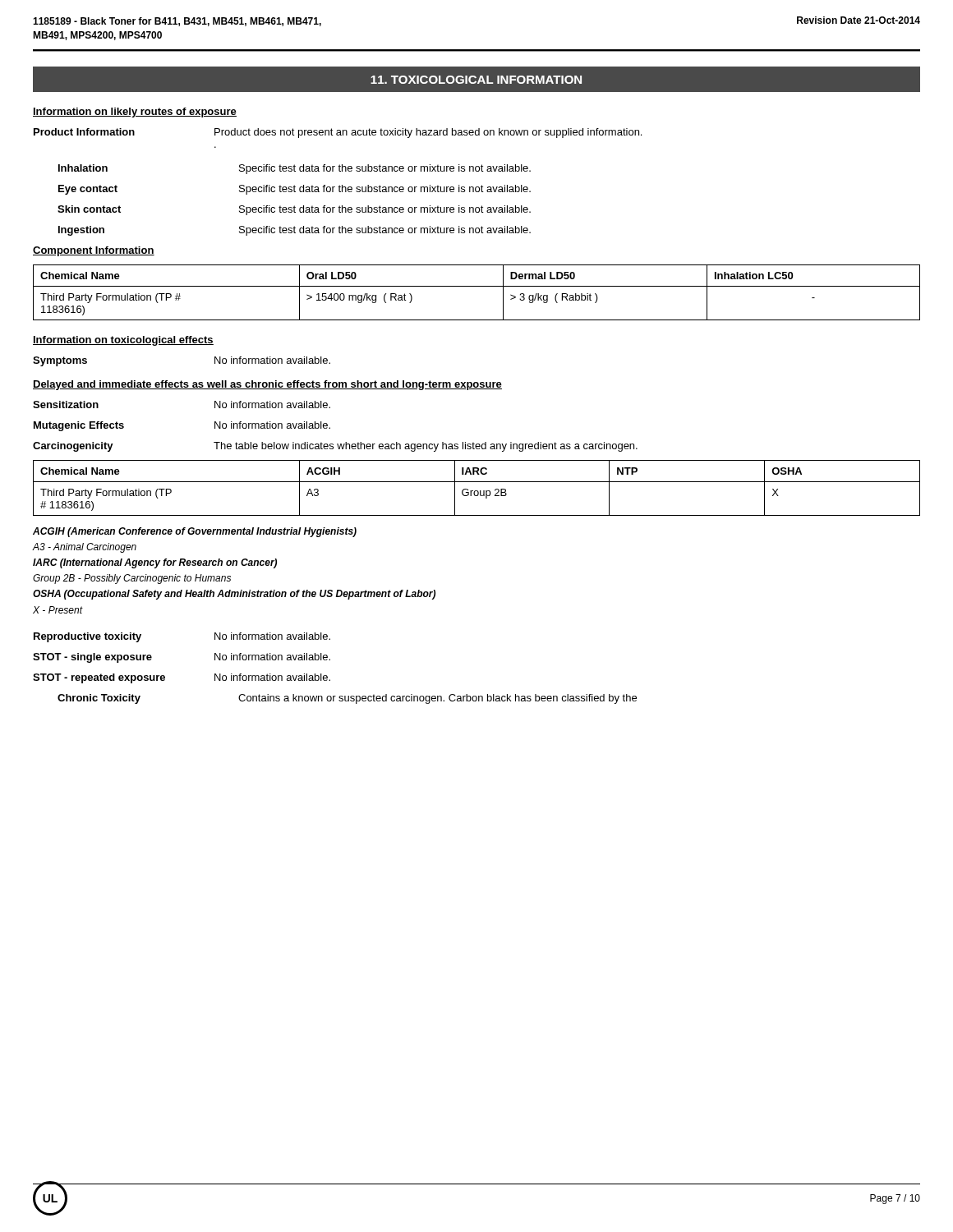Select the text block that says "Chronic Toxicity Contains a known or suspected carcinogen."
Screen dimensions: 1232x953
pos(476,697)
